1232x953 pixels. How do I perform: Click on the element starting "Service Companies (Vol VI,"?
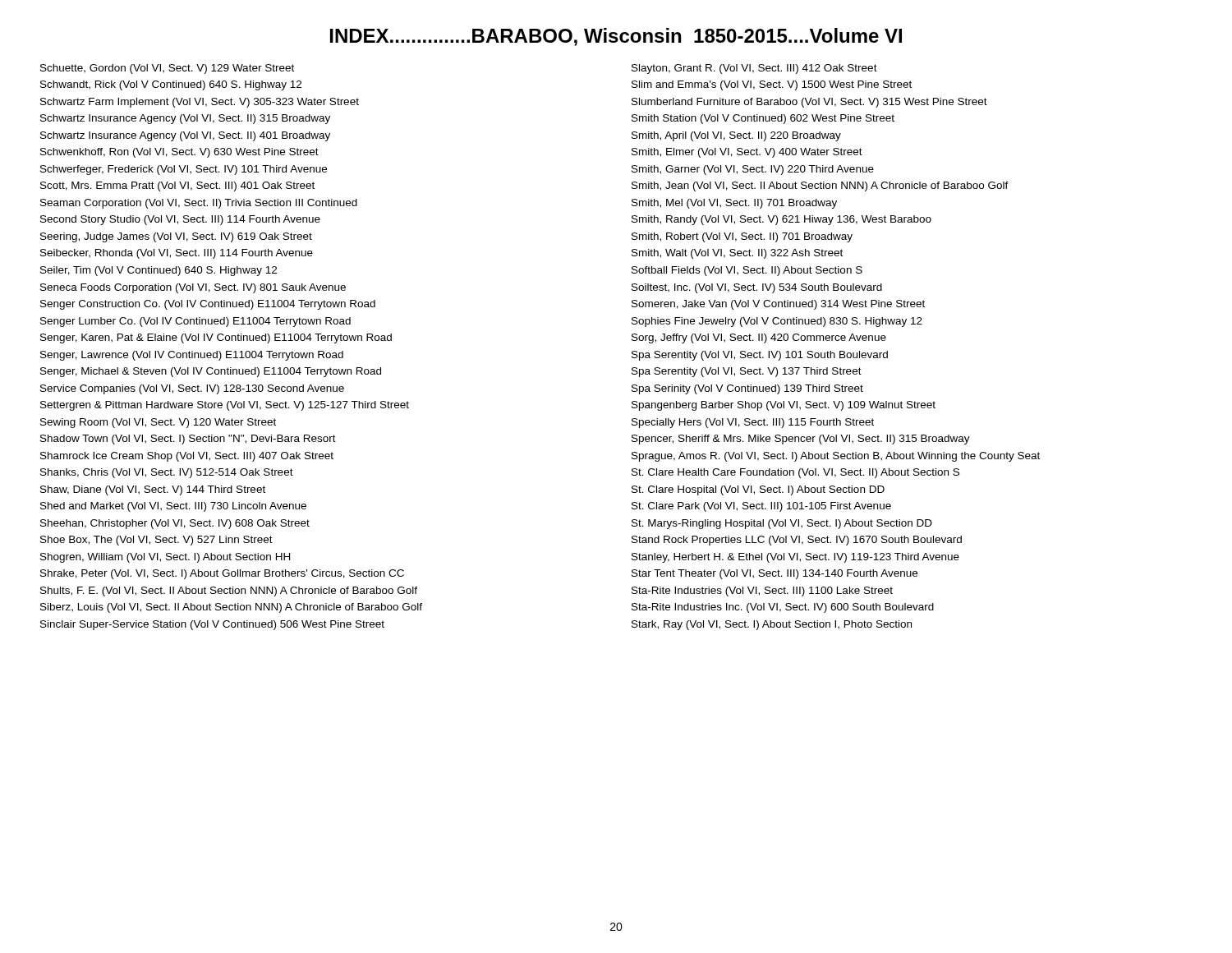[x=320, y=388]
